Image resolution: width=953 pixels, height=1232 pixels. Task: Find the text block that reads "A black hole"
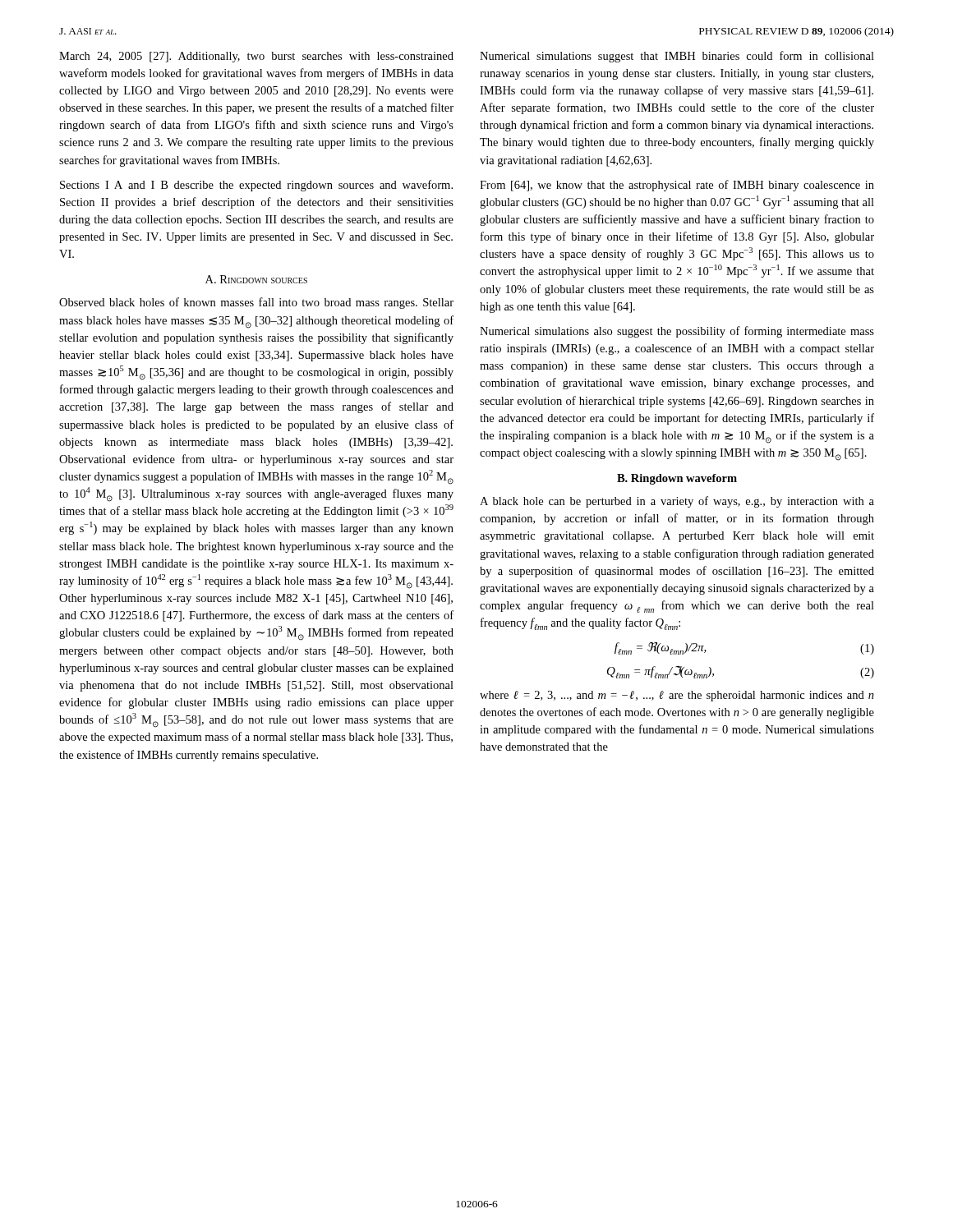coord(677,562)
